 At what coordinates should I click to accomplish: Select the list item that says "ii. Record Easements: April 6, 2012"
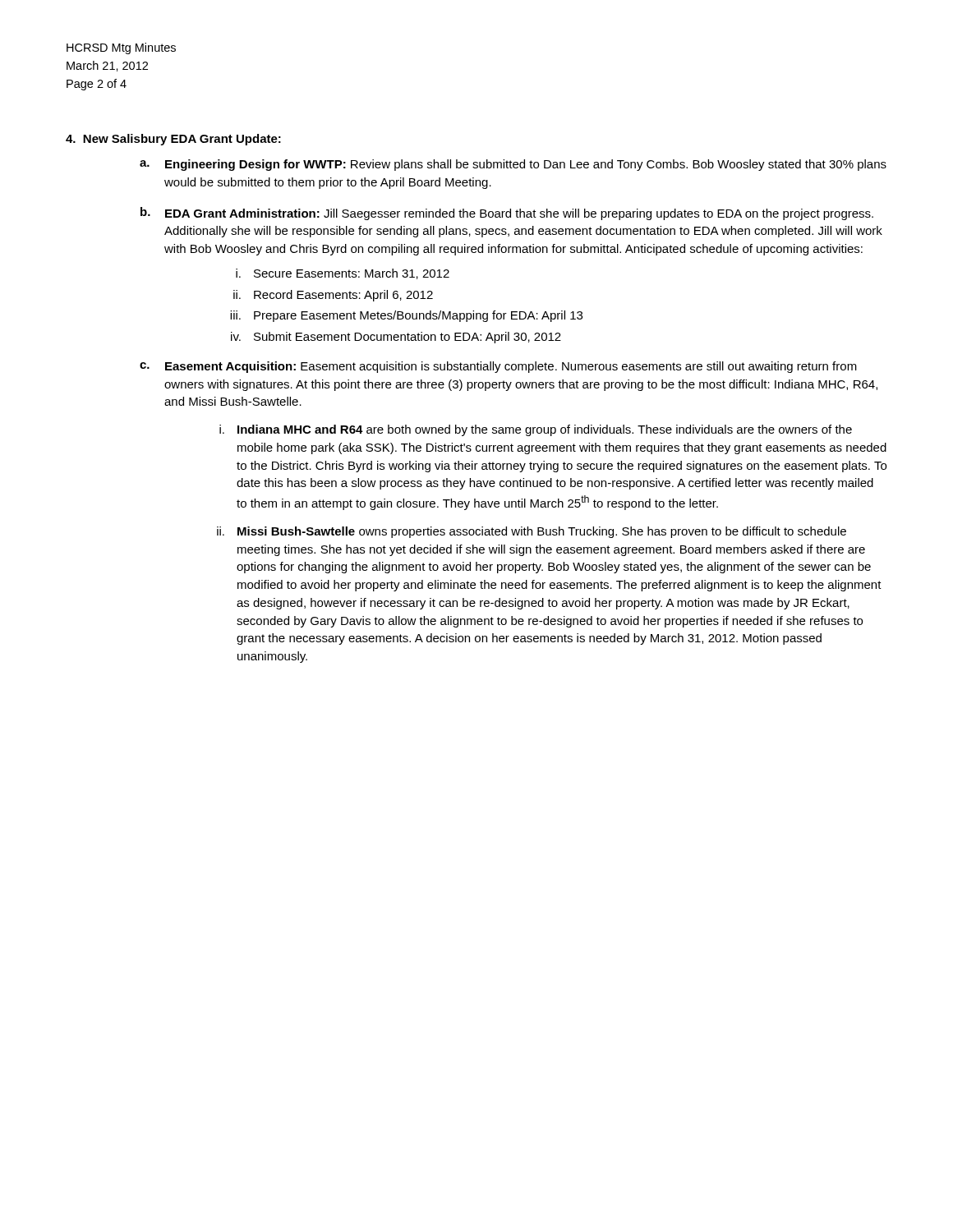[333, 296]
